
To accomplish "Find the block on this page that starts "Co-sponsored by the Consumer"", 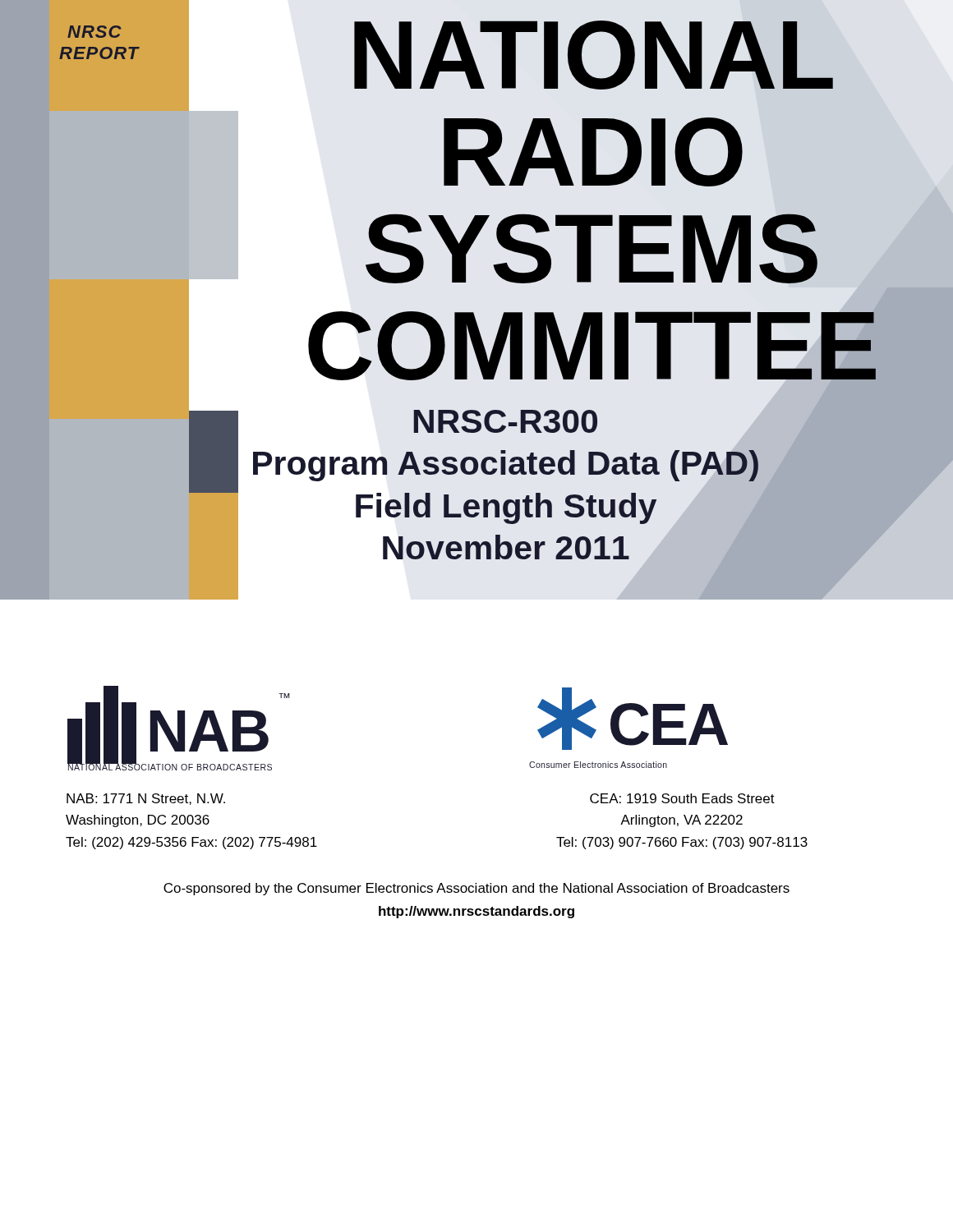I will pos(476,900).
